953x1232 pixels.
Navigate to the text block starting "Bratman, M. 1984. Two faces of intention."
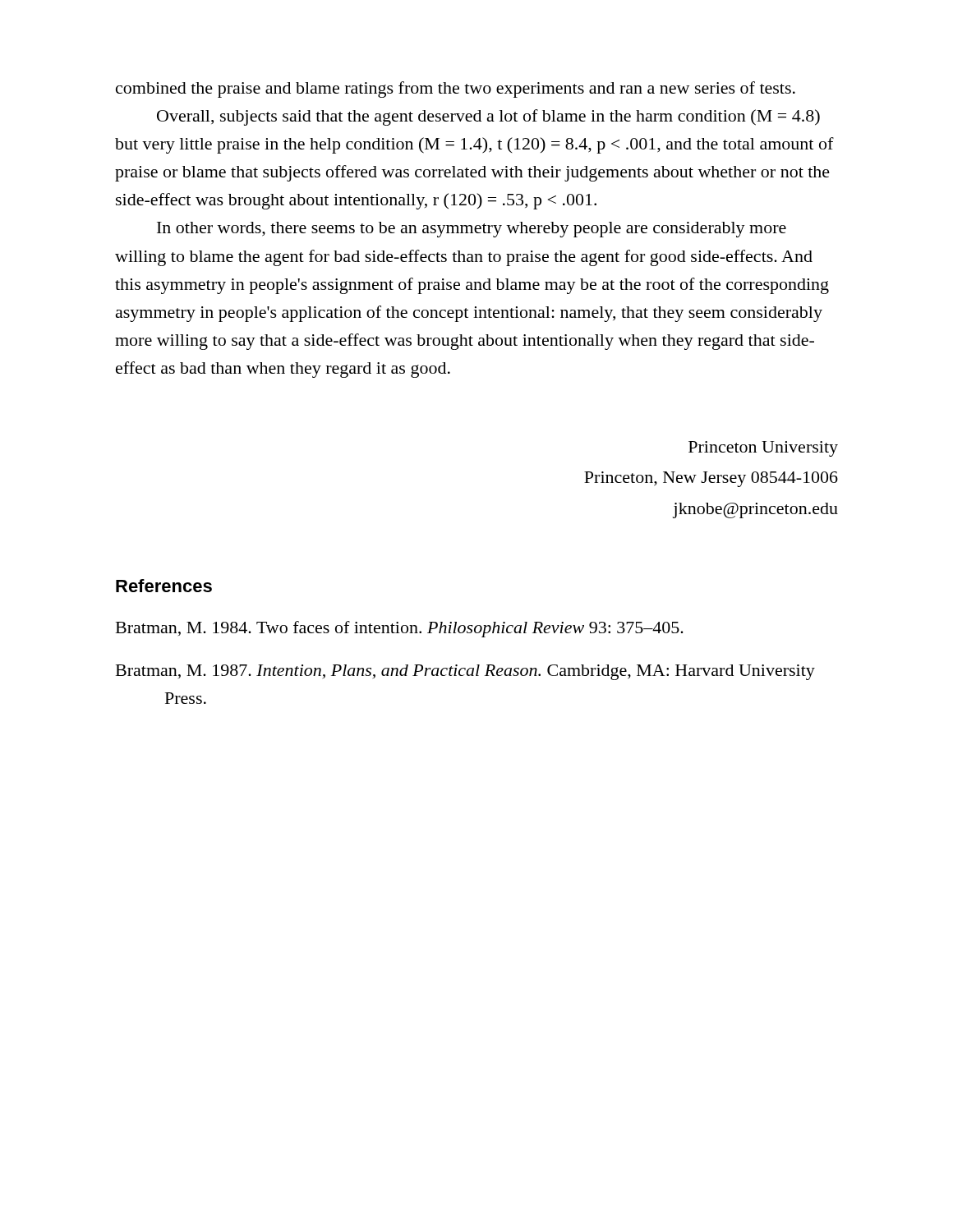[400, 627]
